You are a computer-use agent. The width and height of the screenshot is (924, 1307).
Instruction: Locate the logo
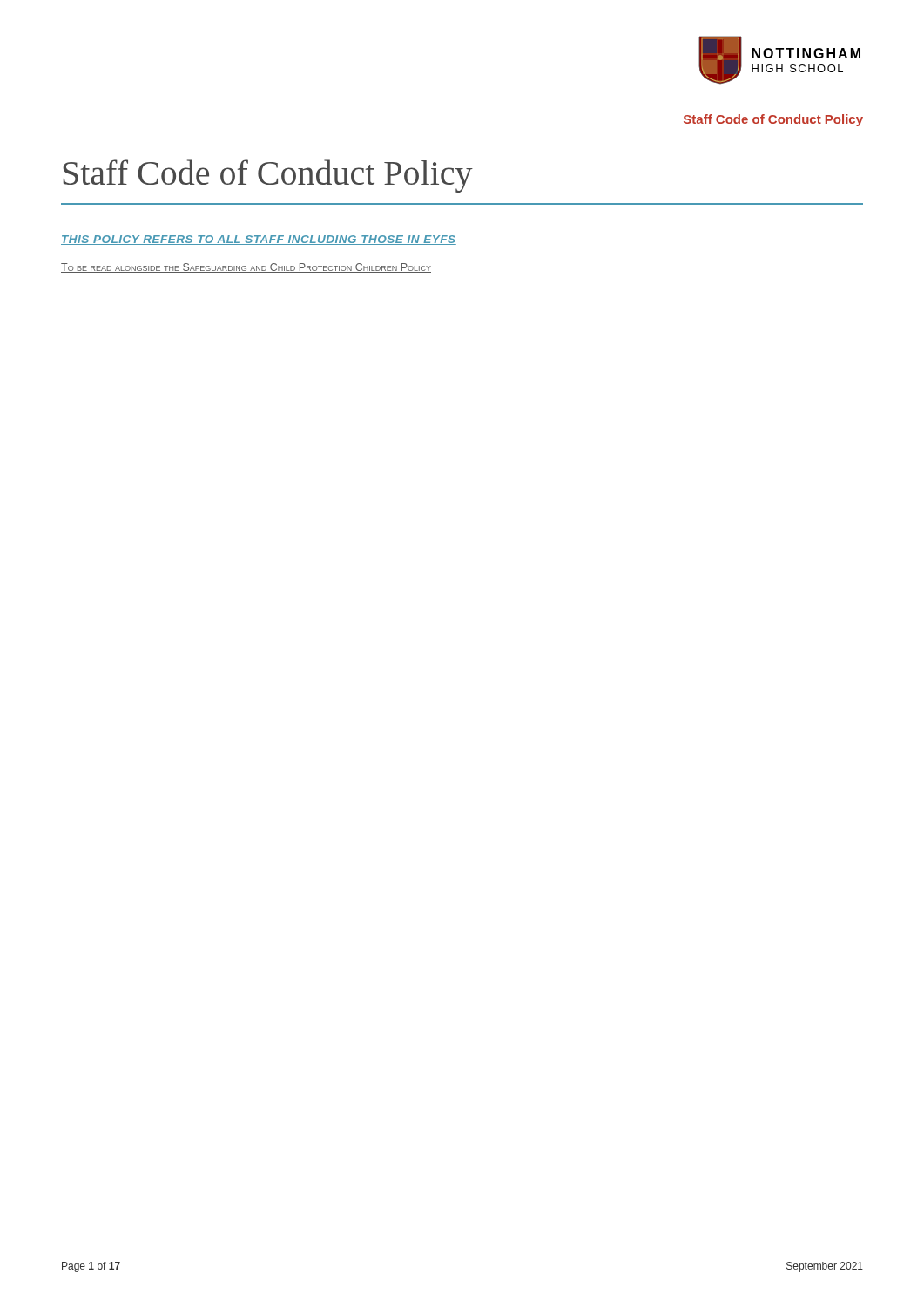tap(780, 60)
